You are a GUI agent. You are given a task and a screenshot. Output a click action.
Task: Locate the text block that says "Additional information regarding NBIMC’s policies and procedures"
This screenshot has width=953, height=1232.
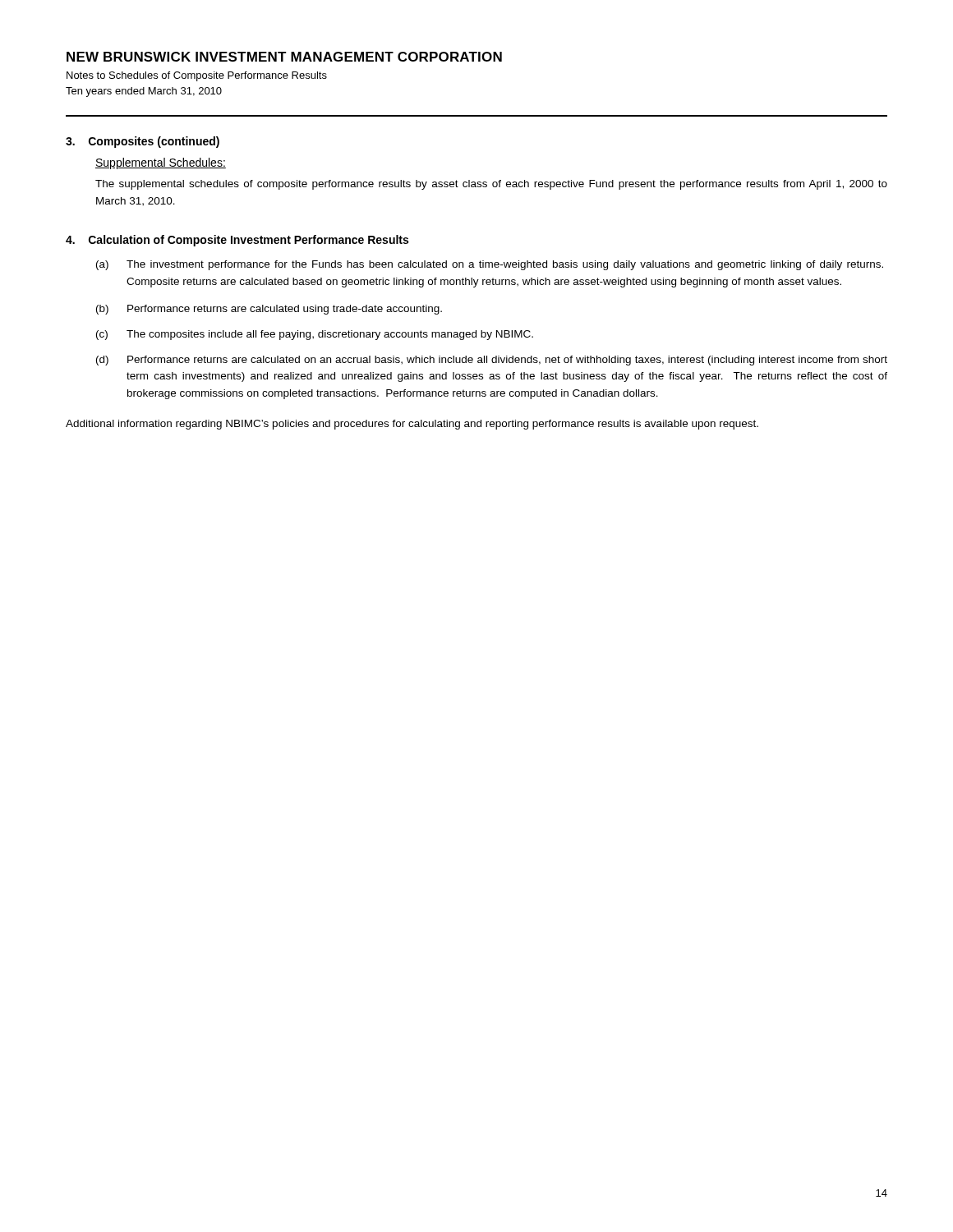click(412, 424)
